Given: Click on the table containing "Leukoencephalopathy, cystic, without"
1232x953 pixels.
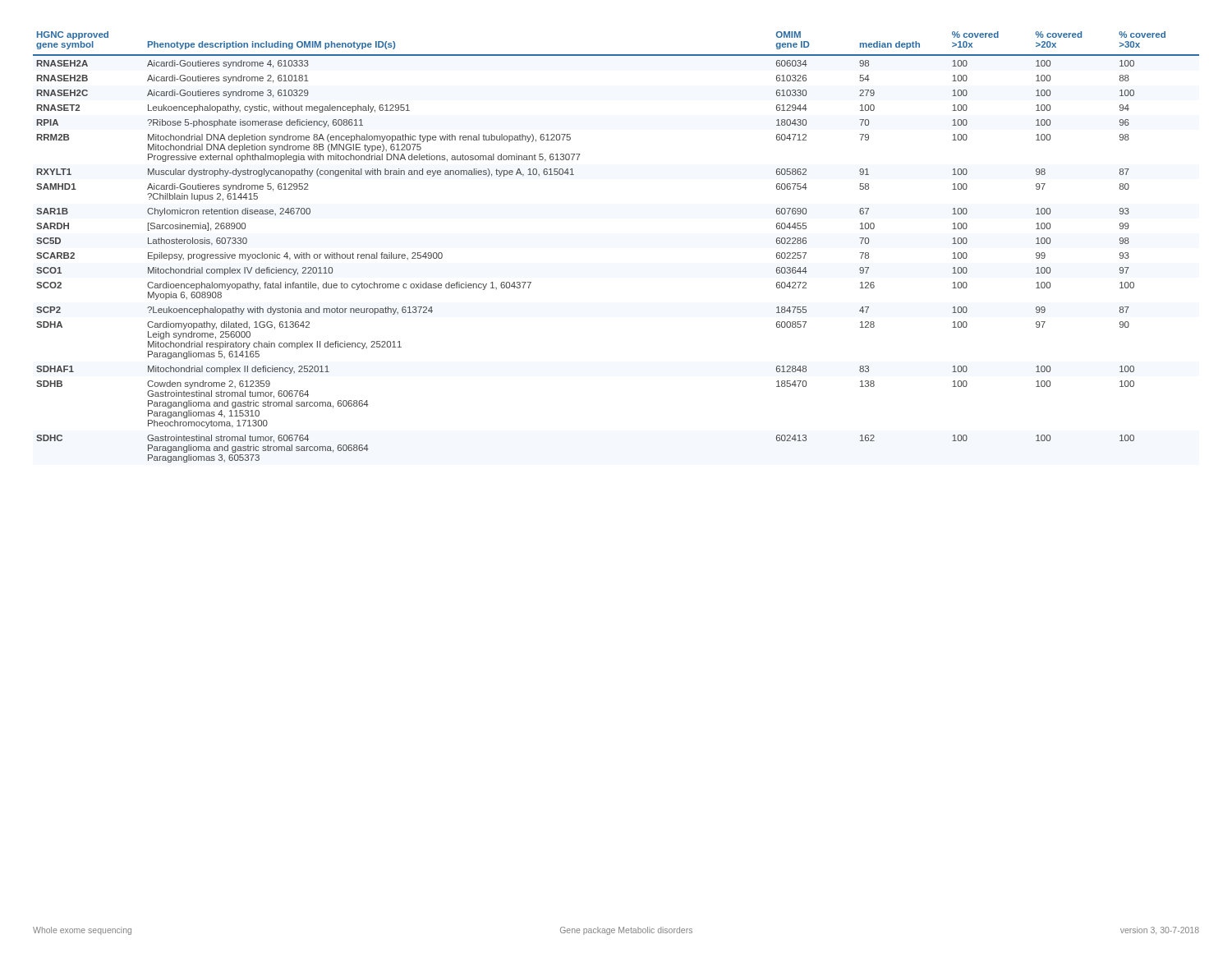Looking at the screenshot, I should (616, 245).
